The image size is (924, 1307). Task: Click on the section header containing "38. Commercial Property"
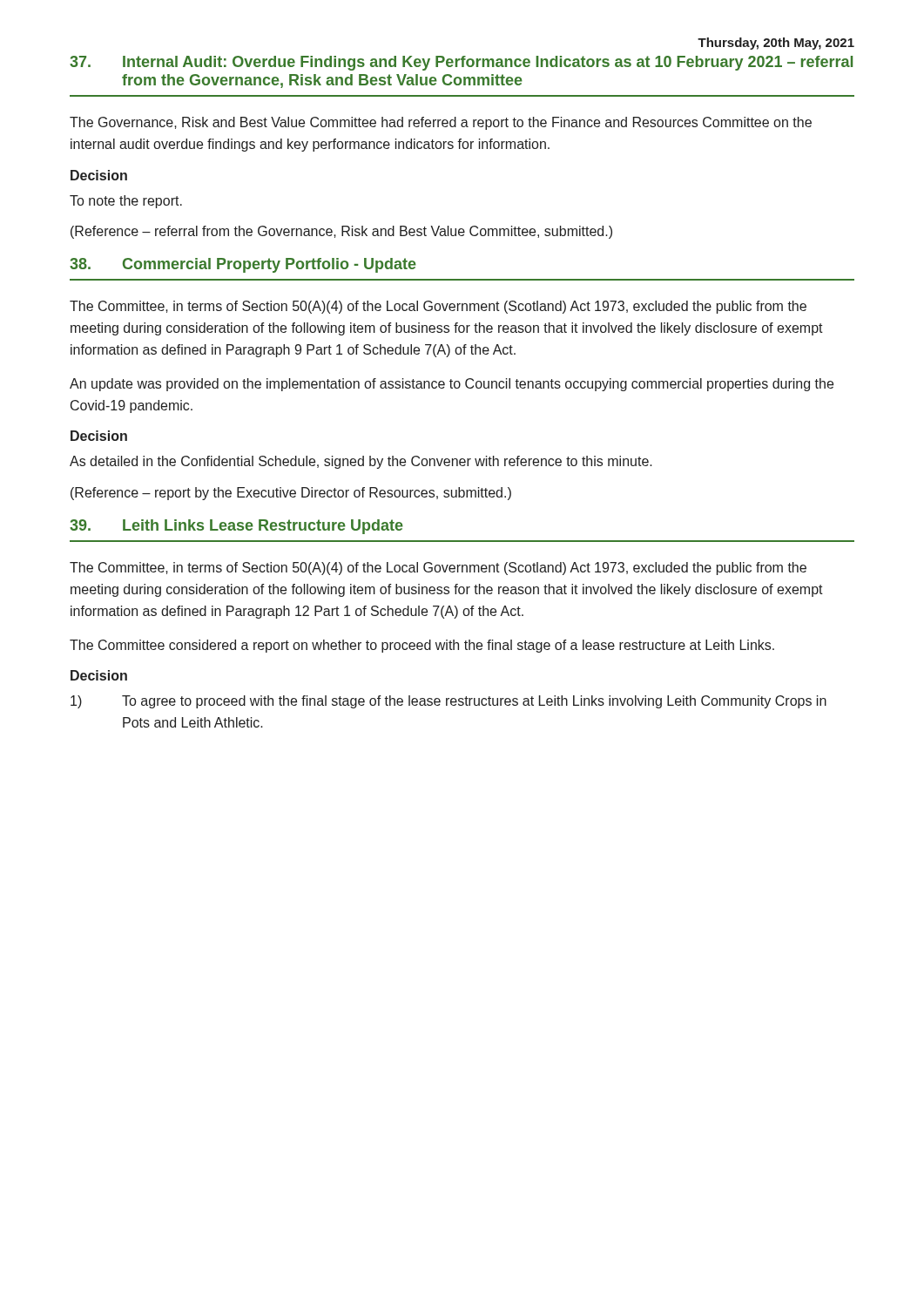(243, 265)
